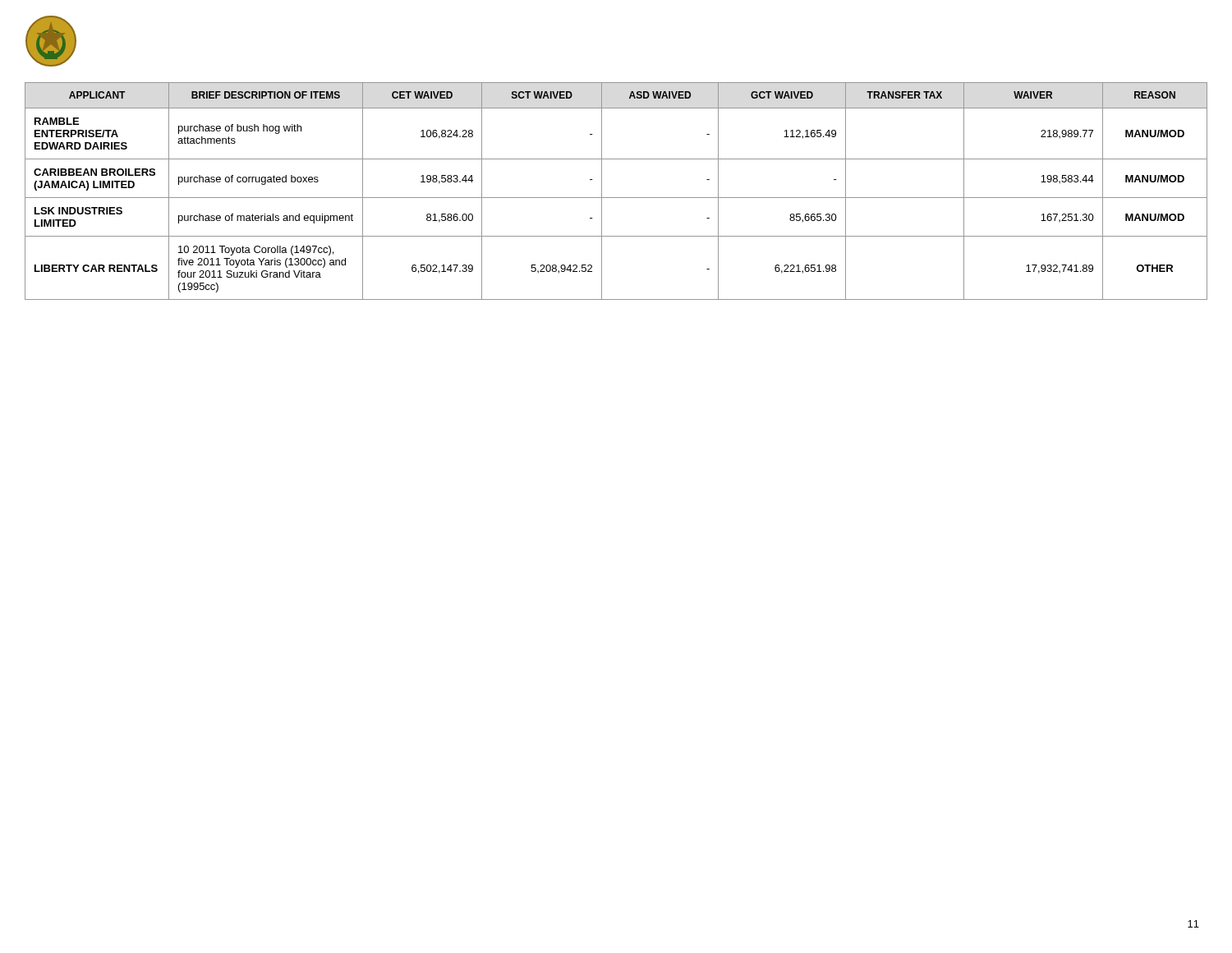Locate the logo
1232x953 pixels.
pos(51,41)
